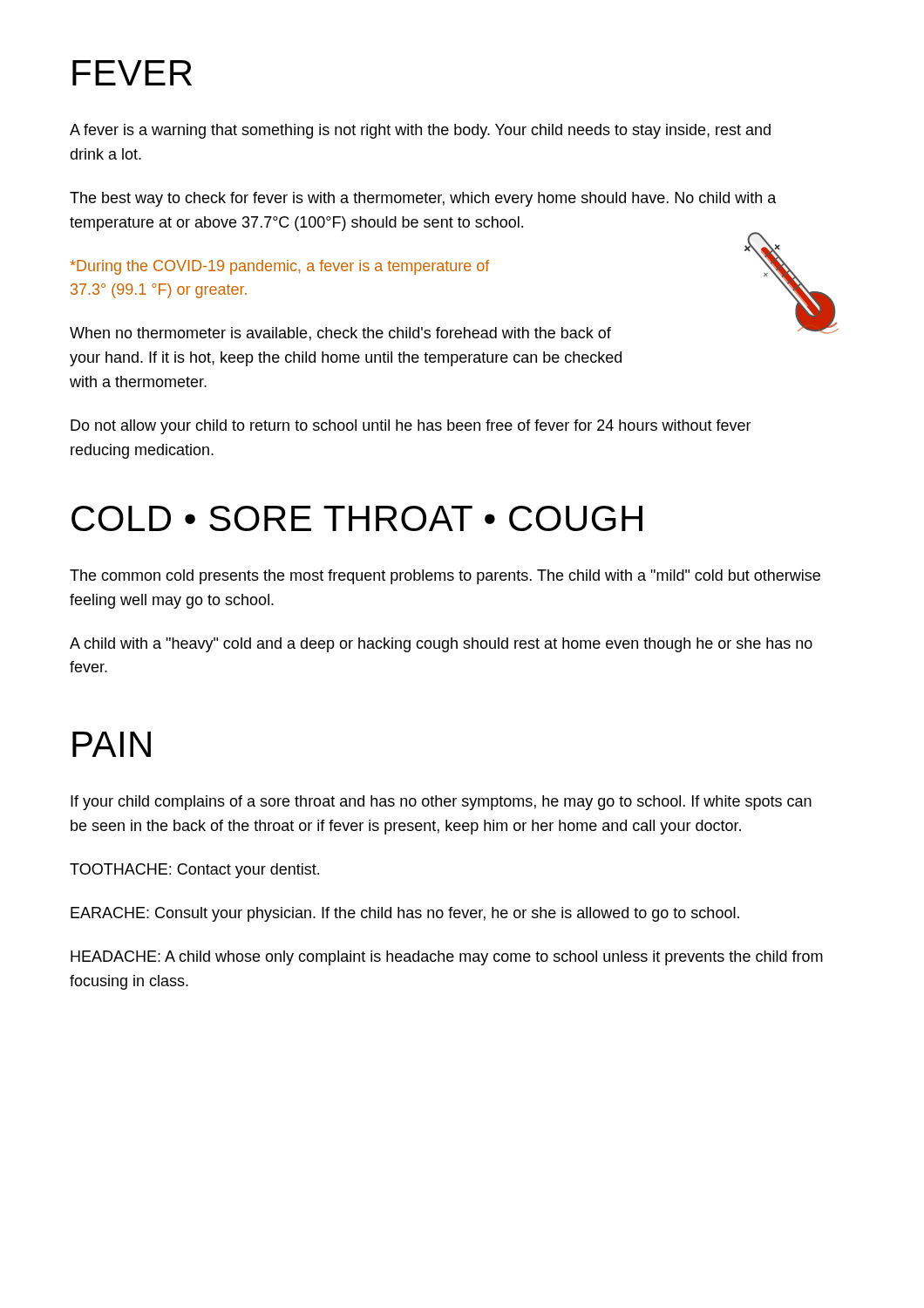Where is the passage that starts "HEADACHE: A child whose only"?
This screenshot has height=1308, width=924.
[447, 969]
